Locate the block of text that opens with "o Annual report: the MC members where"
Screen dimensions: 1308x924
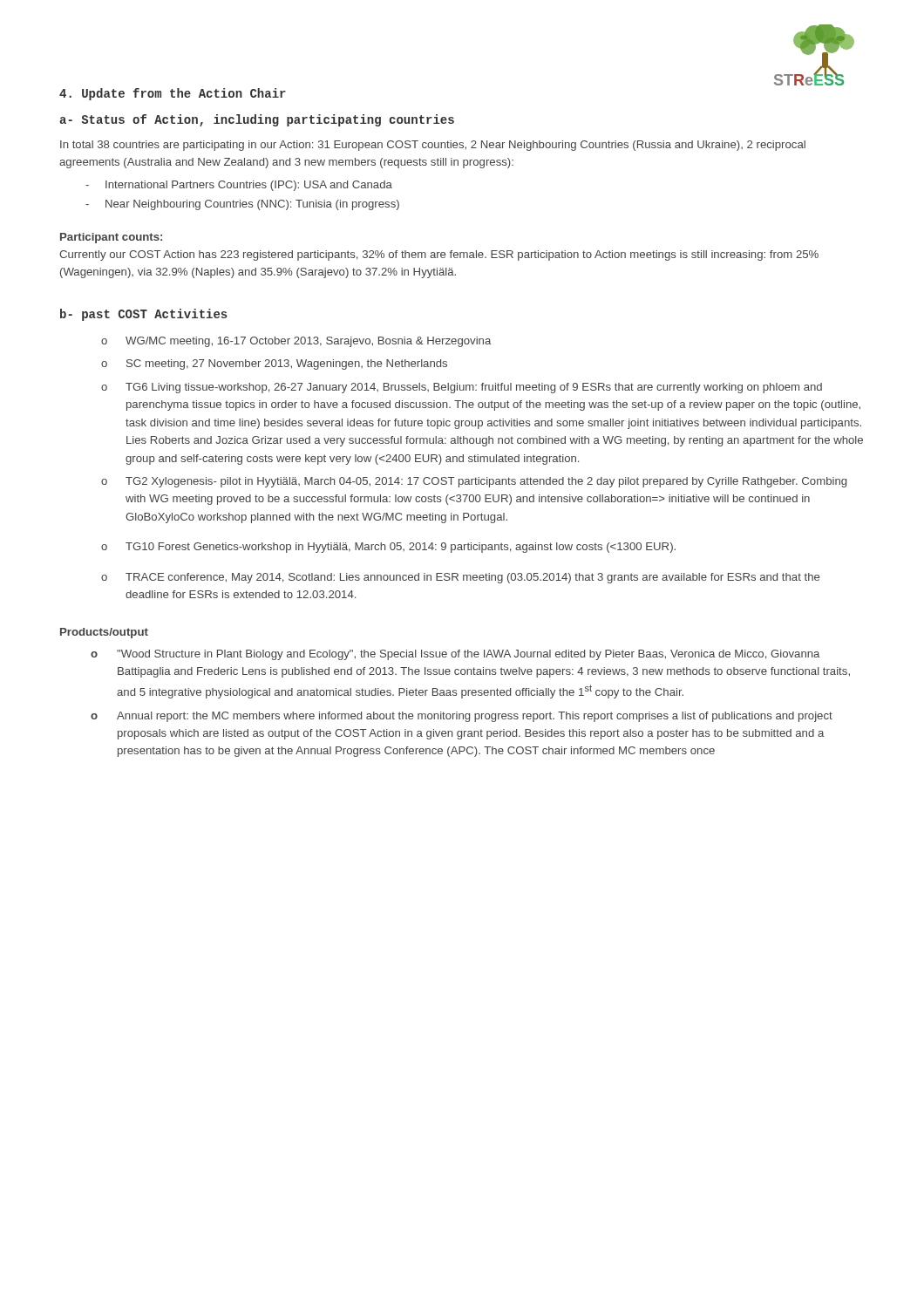[478, 733]
